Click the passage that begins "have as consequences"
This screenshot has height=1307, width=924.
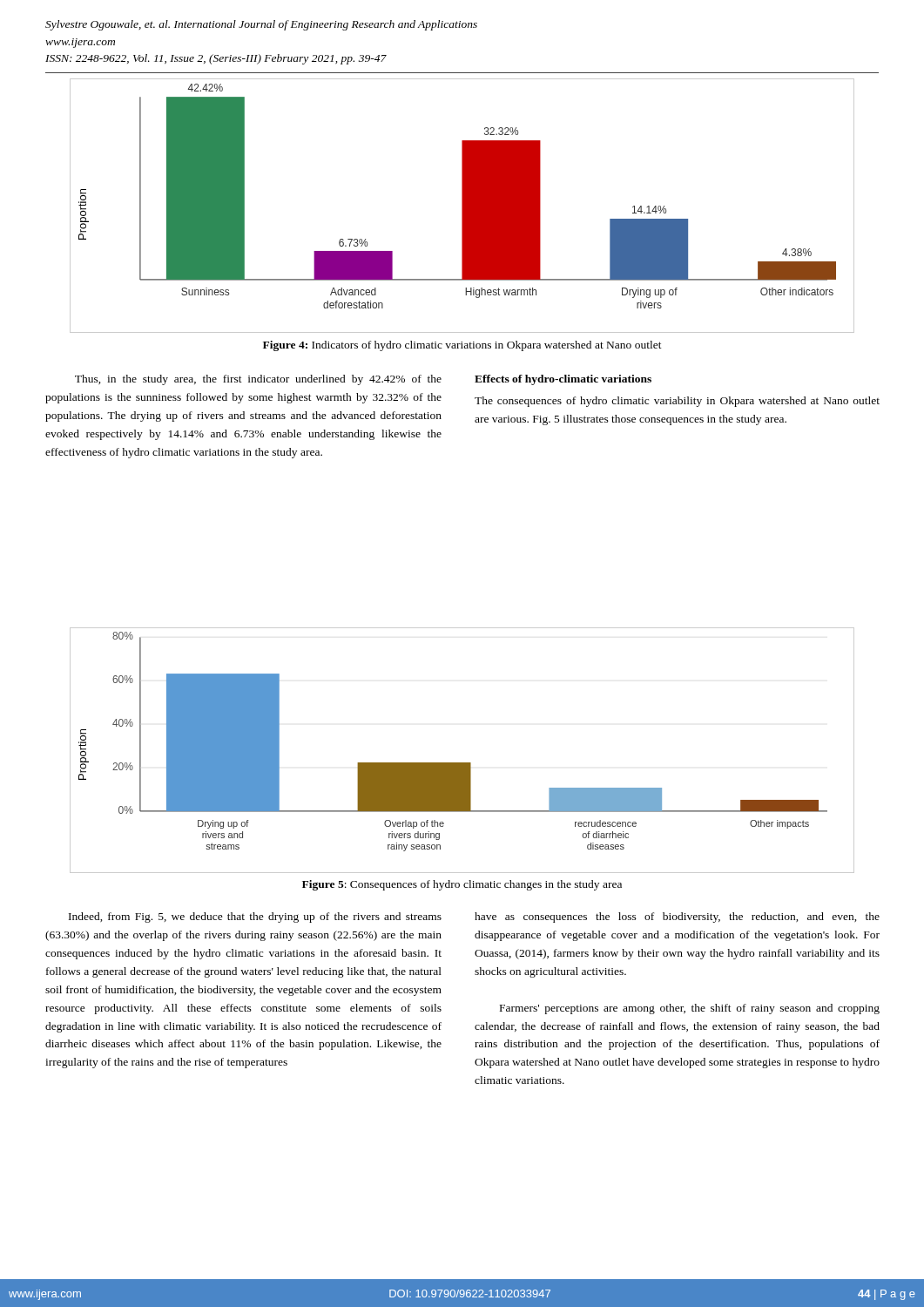point(677,998)
